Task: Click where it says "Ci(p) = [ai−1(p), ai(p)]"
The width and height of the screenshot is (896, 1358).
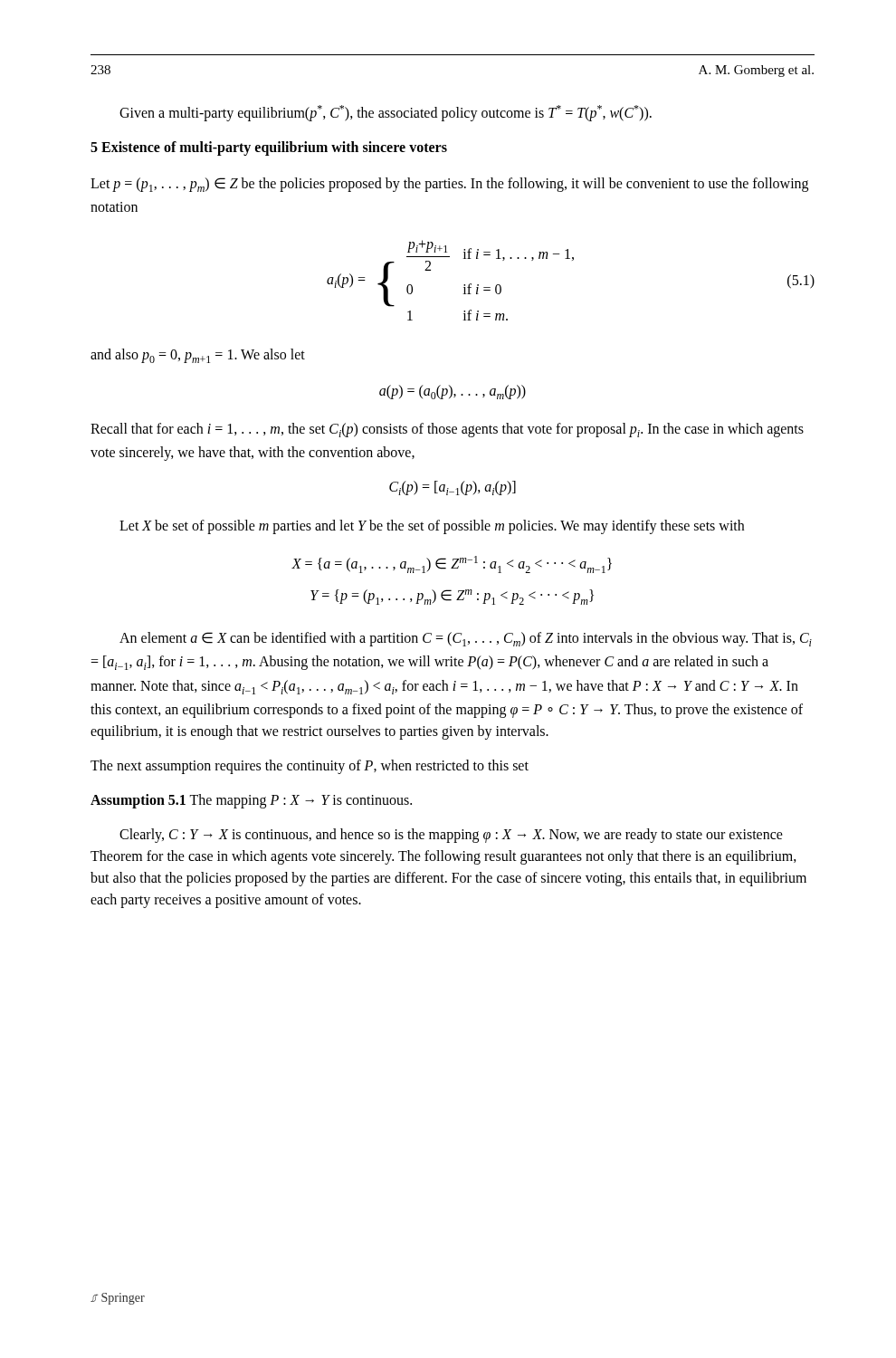Action: click(453, 489)
